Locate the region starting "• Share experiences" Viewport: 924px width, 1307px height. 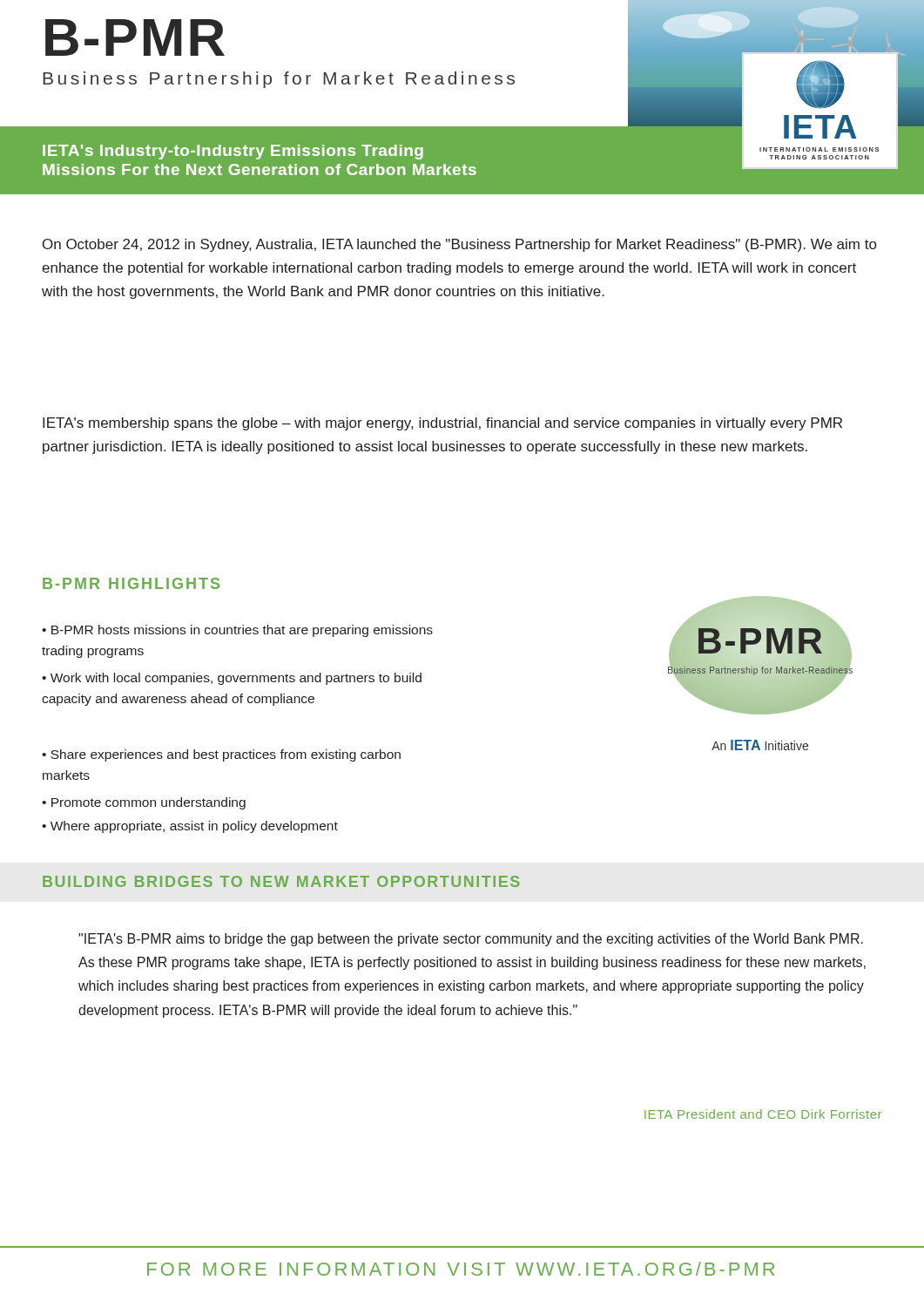[242, 765]
